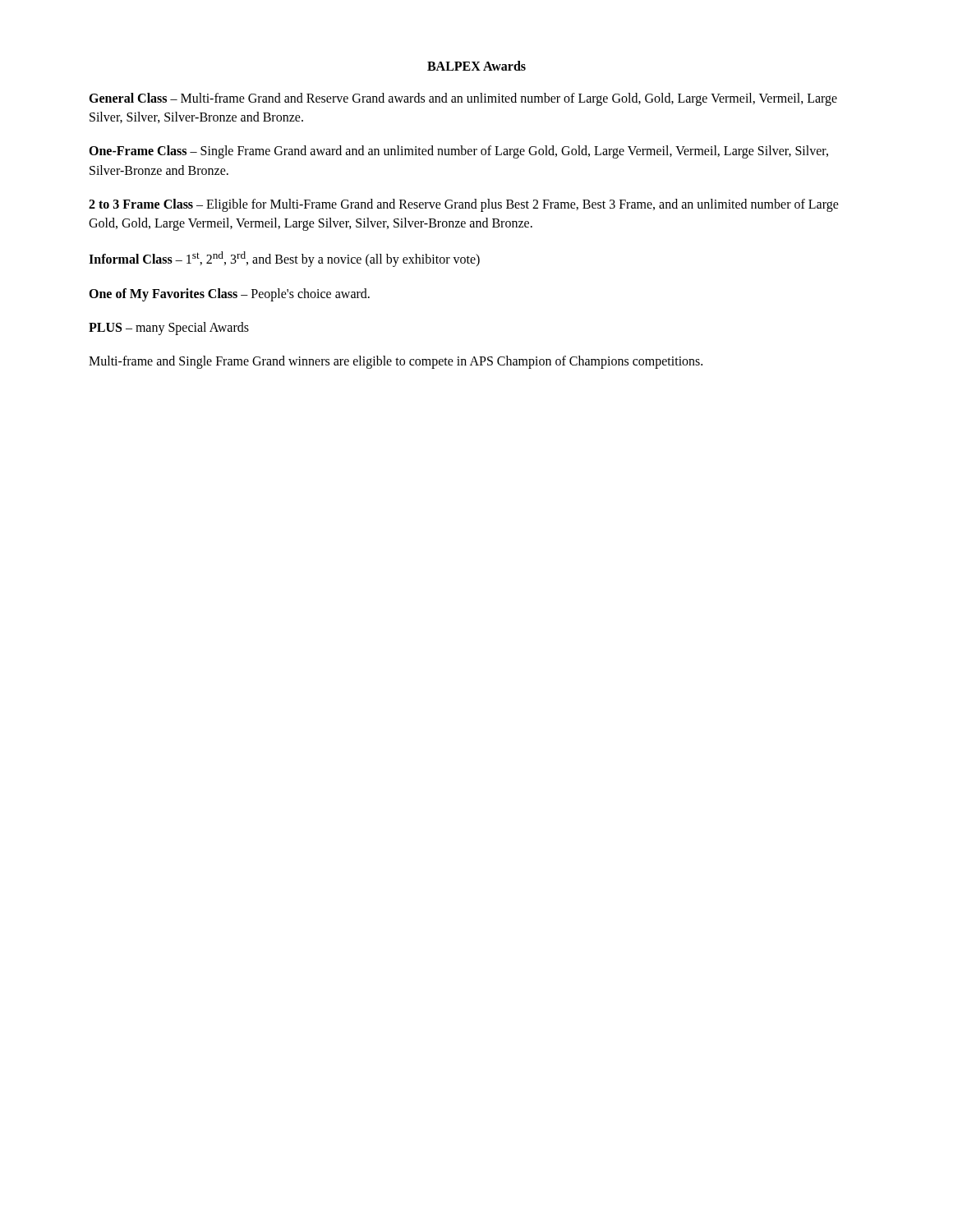Find the block on this page that starts "General Class – Multi-frame Grand and Reserve"
953x1232 pixels.
coord(463,108)
